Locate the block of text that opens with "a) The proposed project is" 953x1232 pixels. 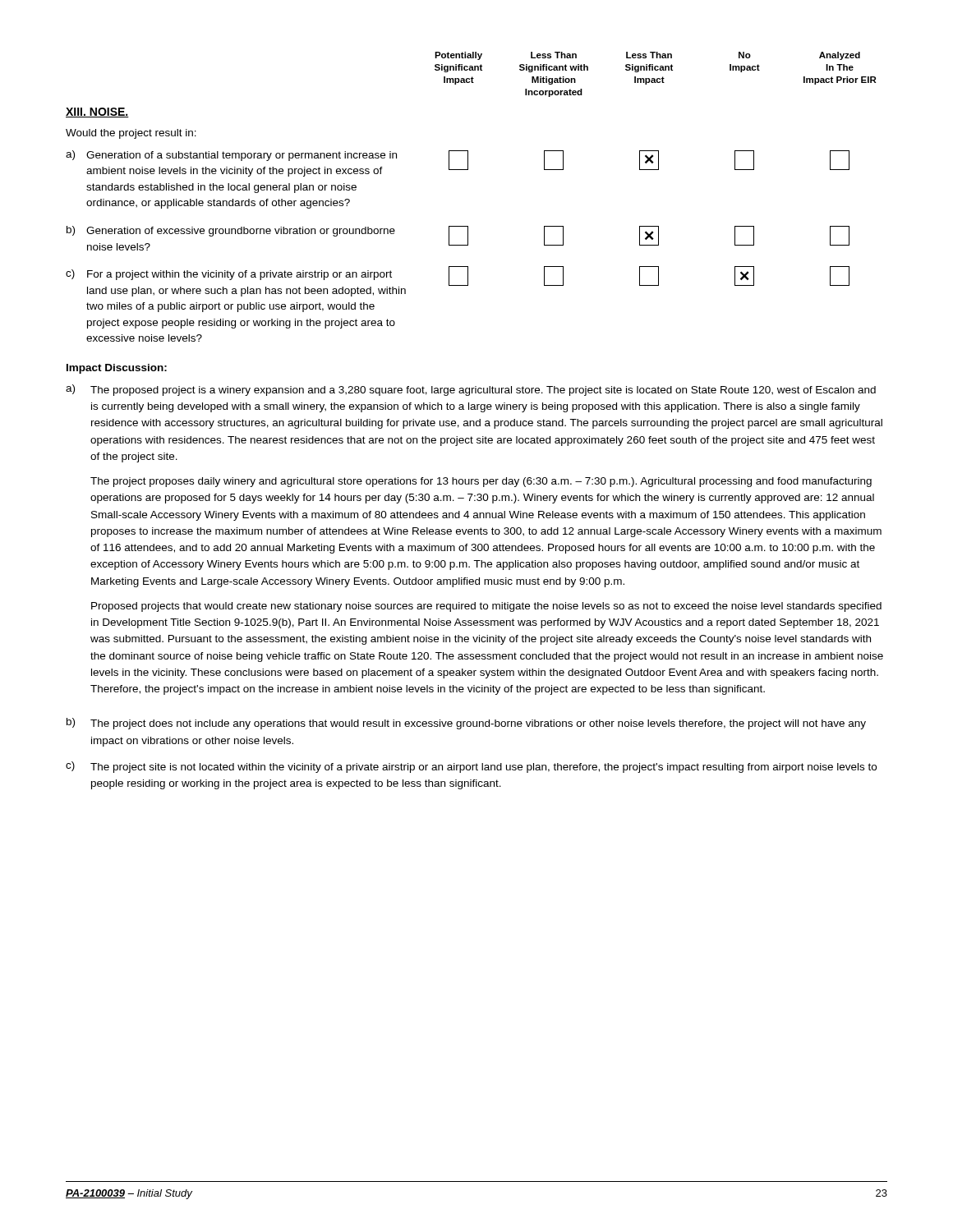(x=476, y=544)
